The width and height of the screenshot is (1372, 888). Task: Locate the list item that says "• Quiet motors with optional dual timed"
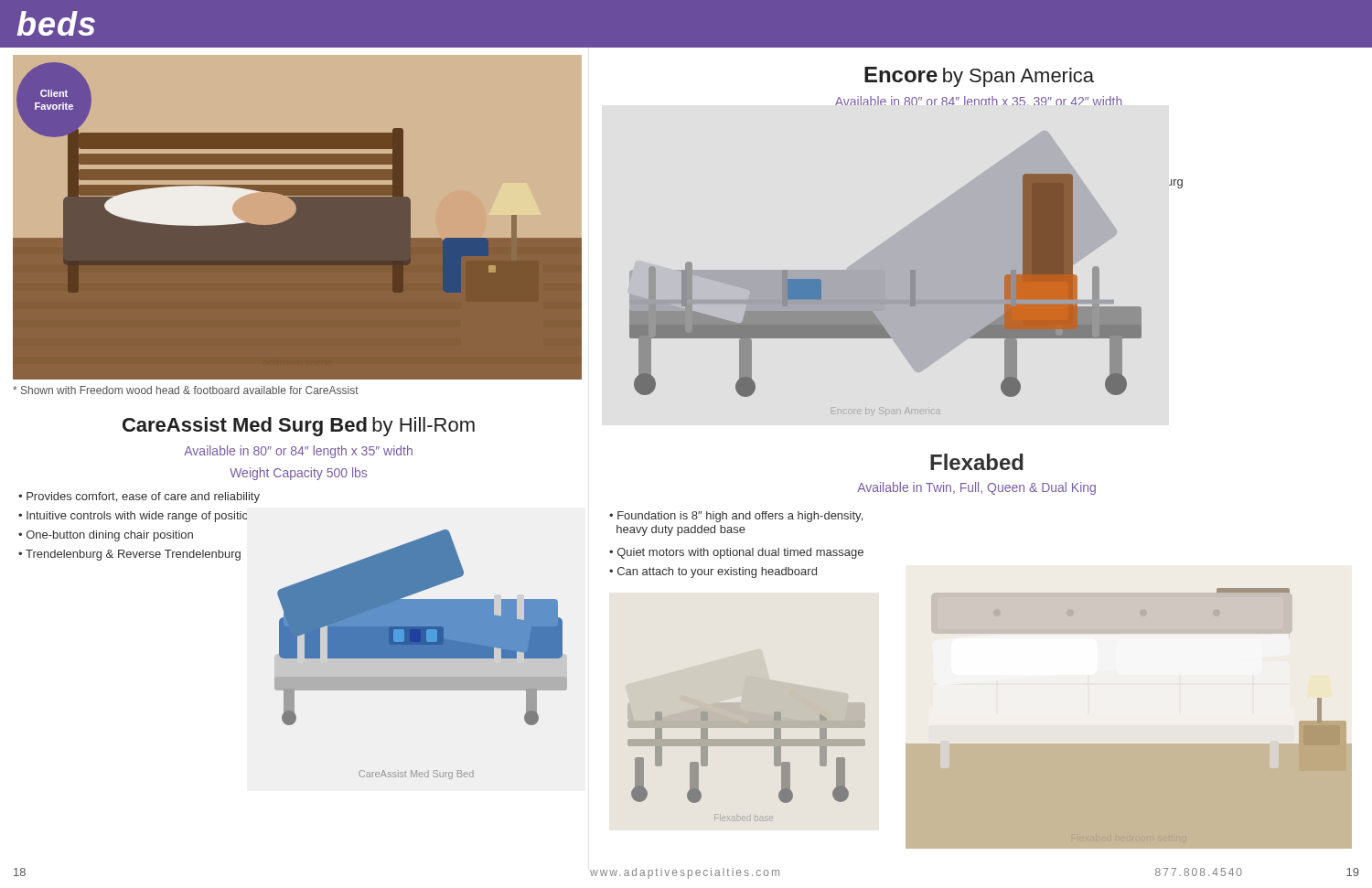click(736, 552)
